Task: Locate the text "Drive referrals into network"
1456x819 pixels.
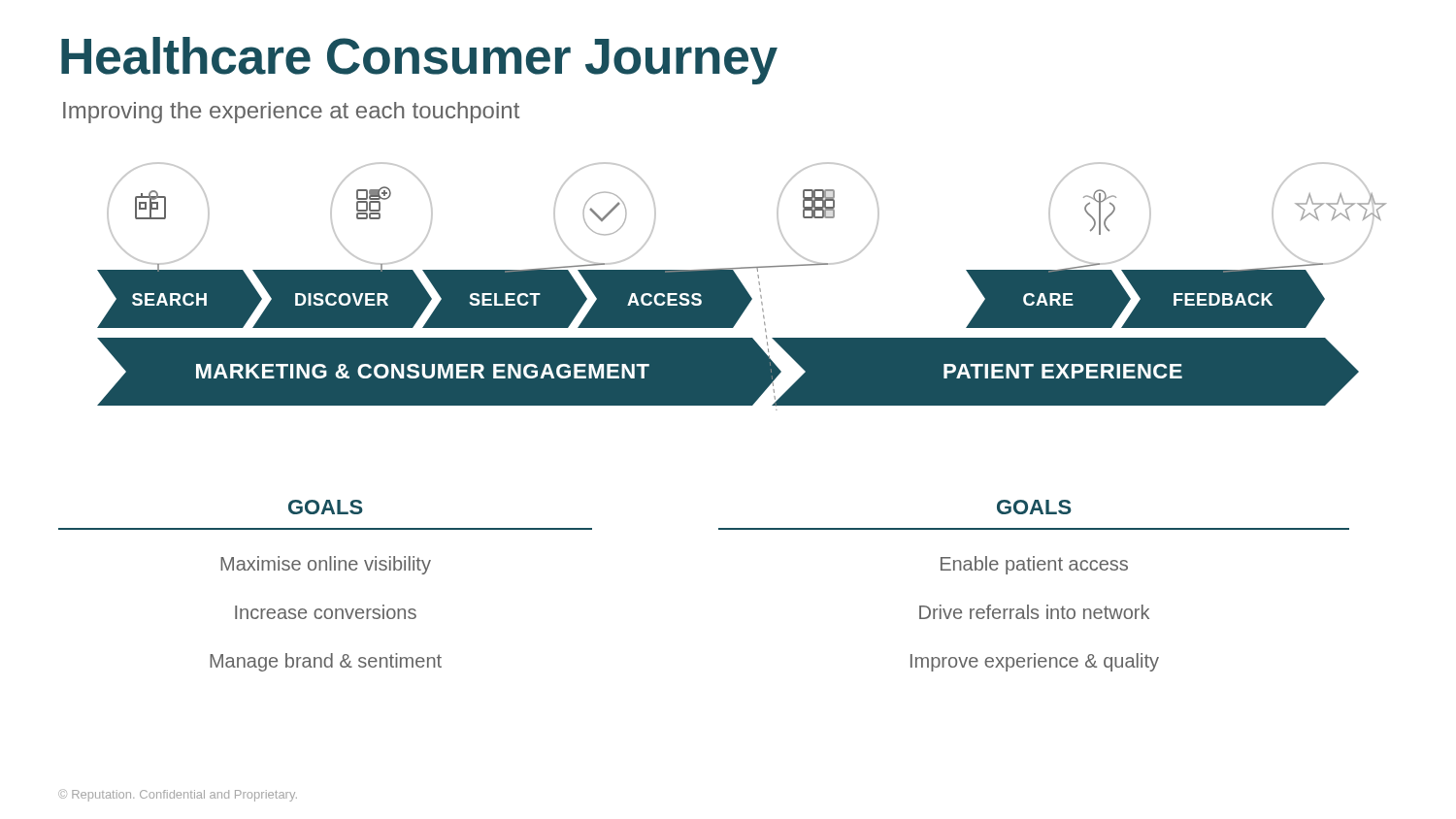Action: tap(1034, 612)
